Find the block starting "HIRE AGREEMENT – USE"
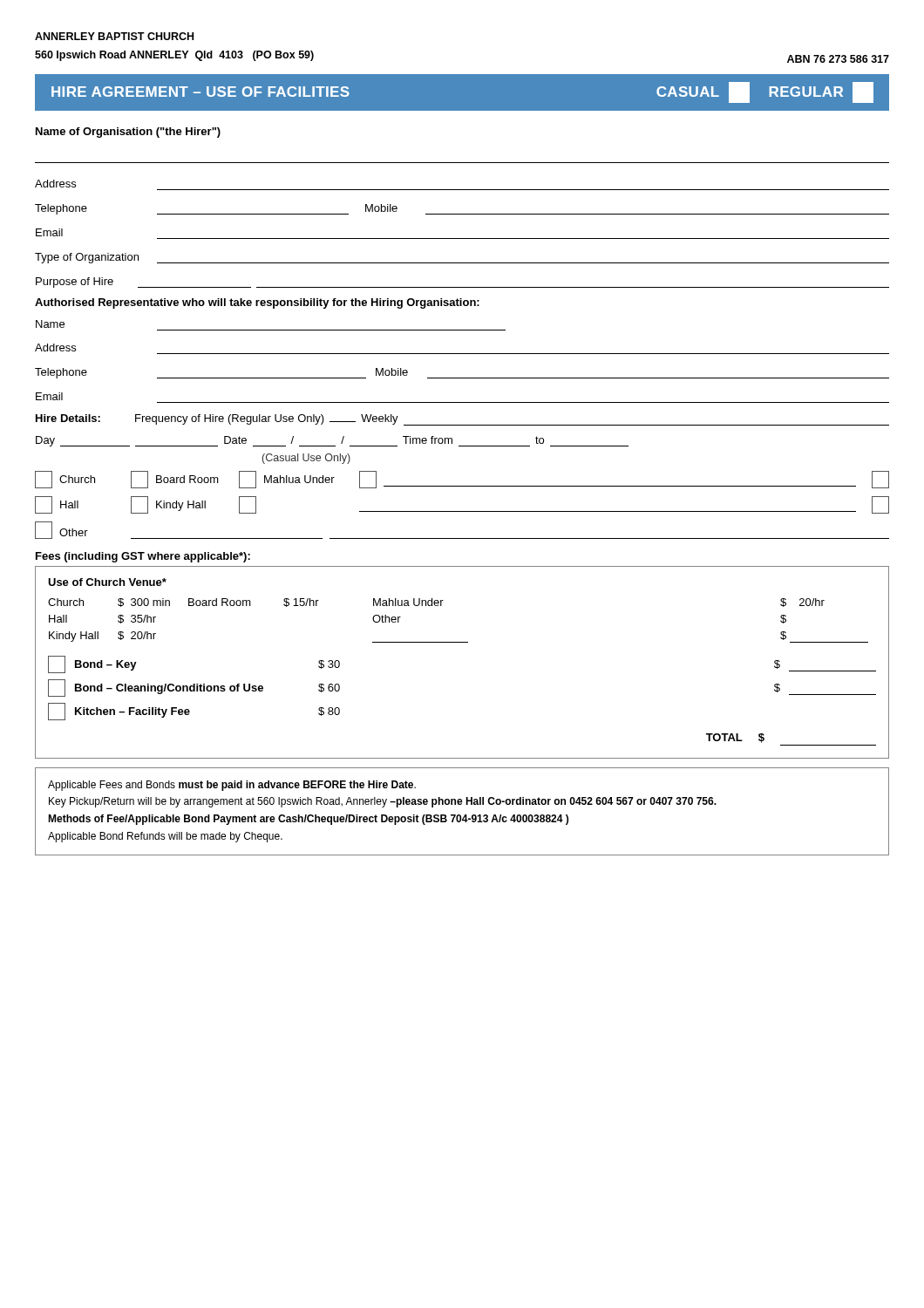 [x=209, y=92]
